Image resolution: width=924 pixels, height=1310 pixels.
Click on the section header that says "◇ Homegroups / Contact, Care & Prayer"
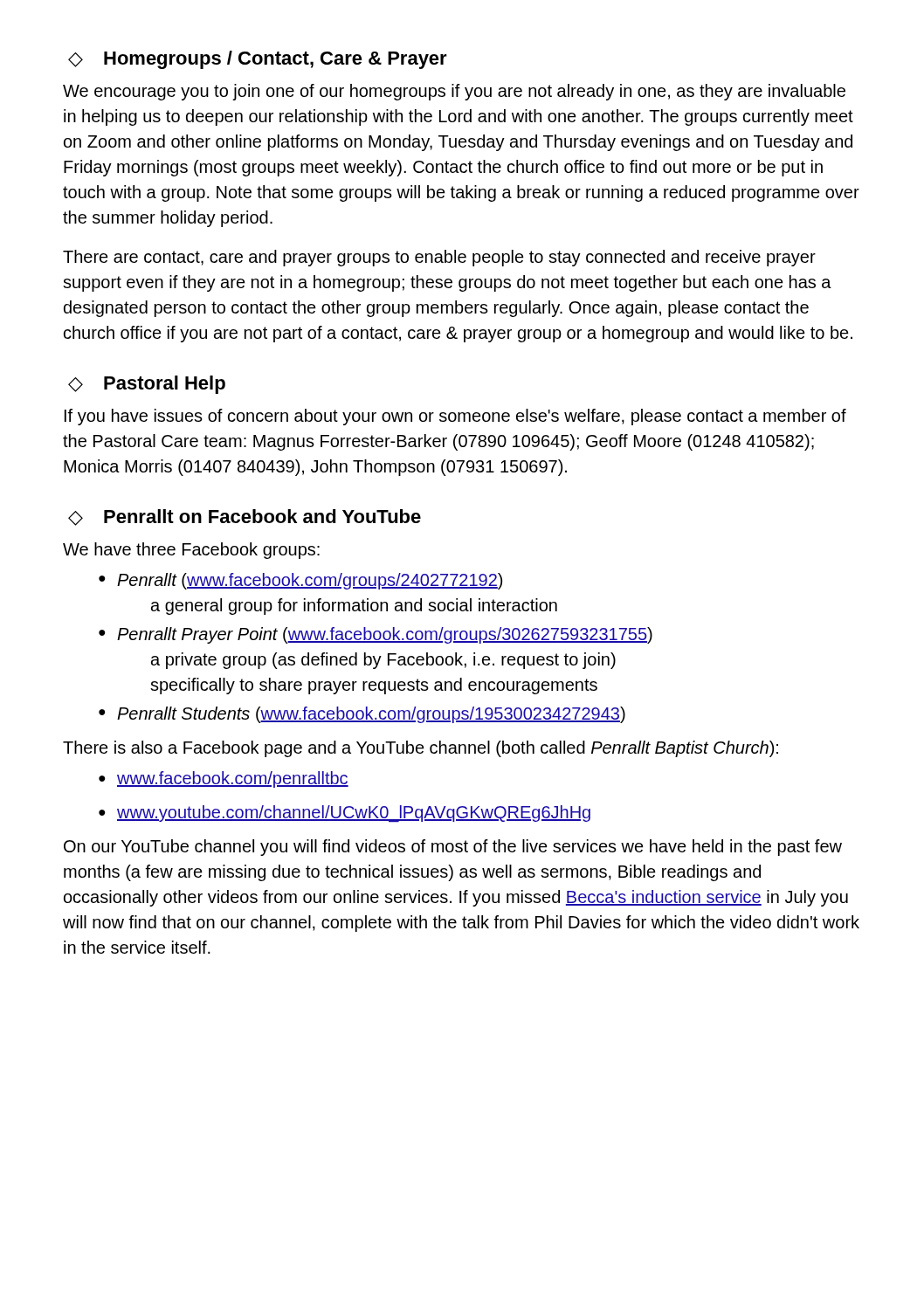pyautogui.click(x=255, y=58)
